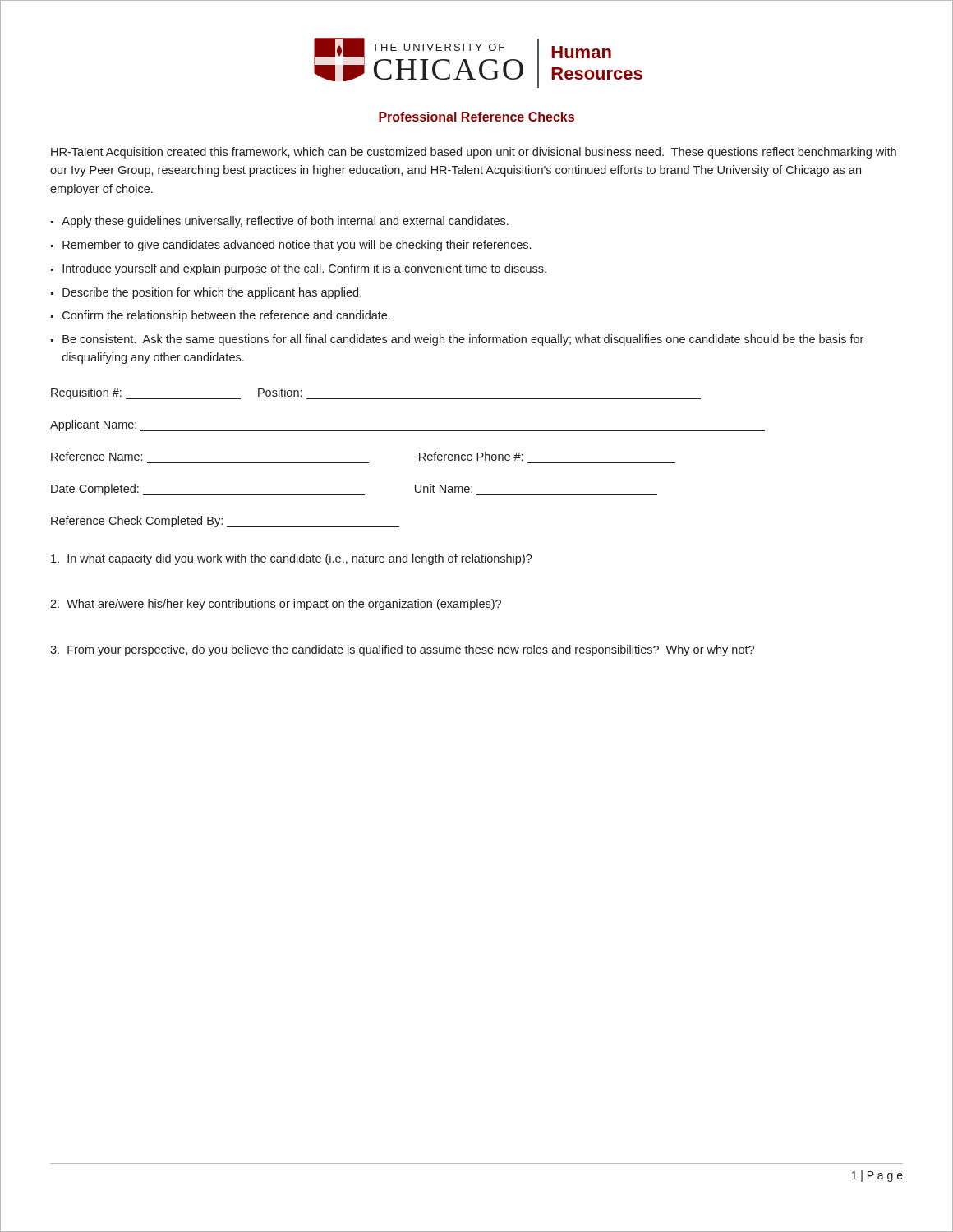Click the passage that begins "HR-Talent Acquisition created this framework,"
The image size is (953, 1232).
tap(473, 170)
